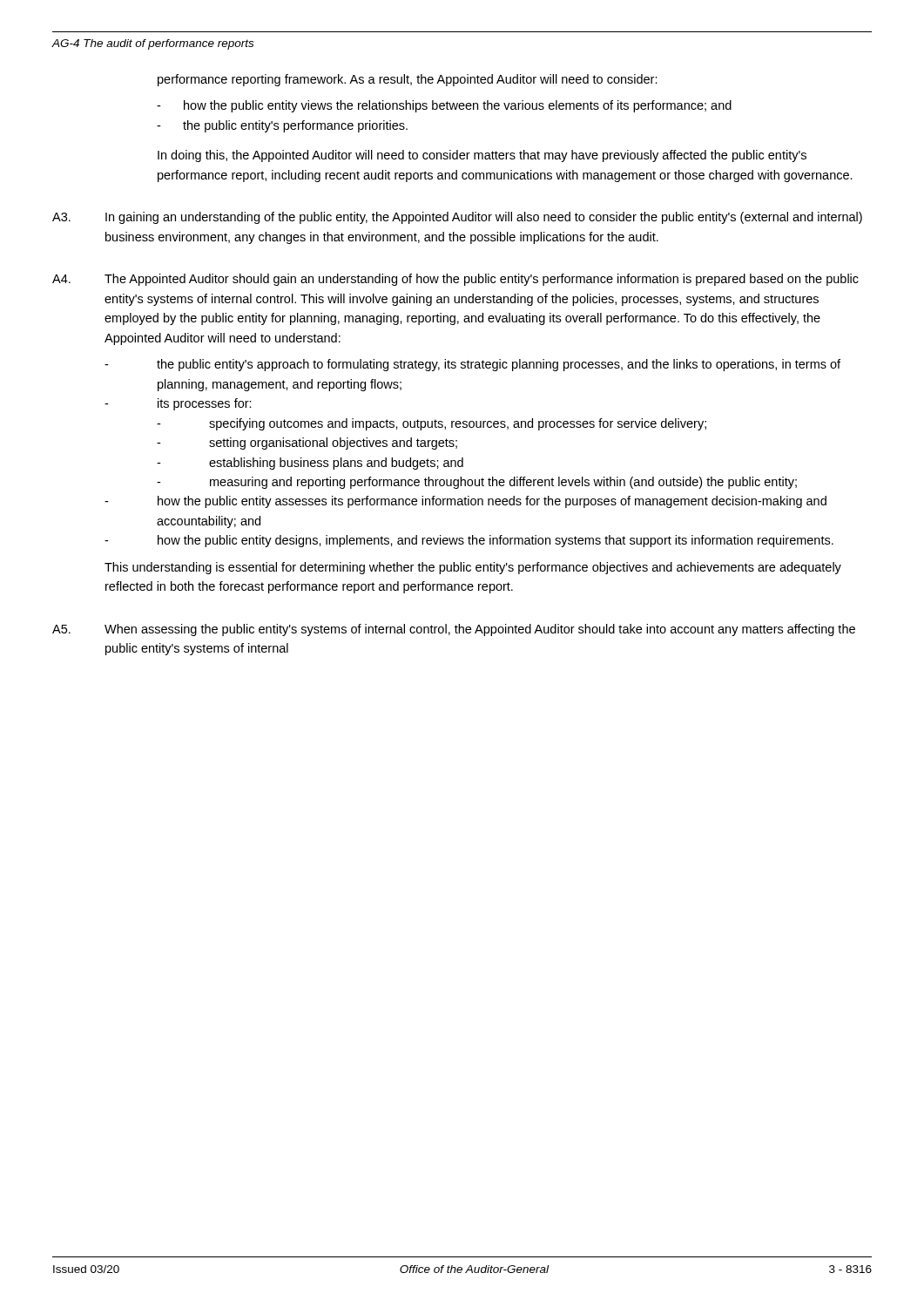Click on the list item that says "- the public entity's performance priorities."
The width and height of the screenshot is (924, 1307).
[282, 126]
